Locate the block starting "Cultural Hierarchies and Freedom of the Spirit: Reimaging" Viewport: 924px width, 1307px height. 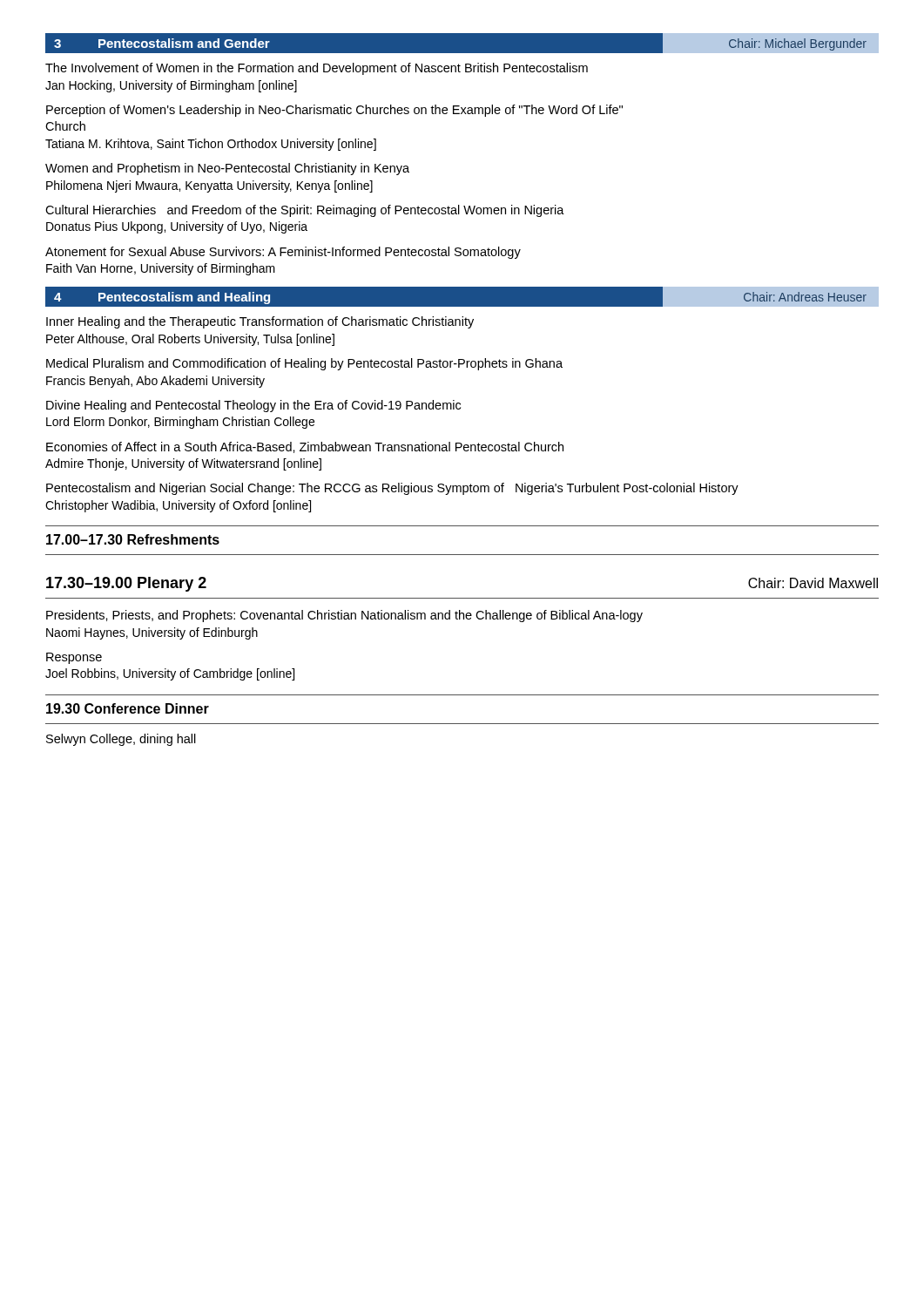point(462,218)
